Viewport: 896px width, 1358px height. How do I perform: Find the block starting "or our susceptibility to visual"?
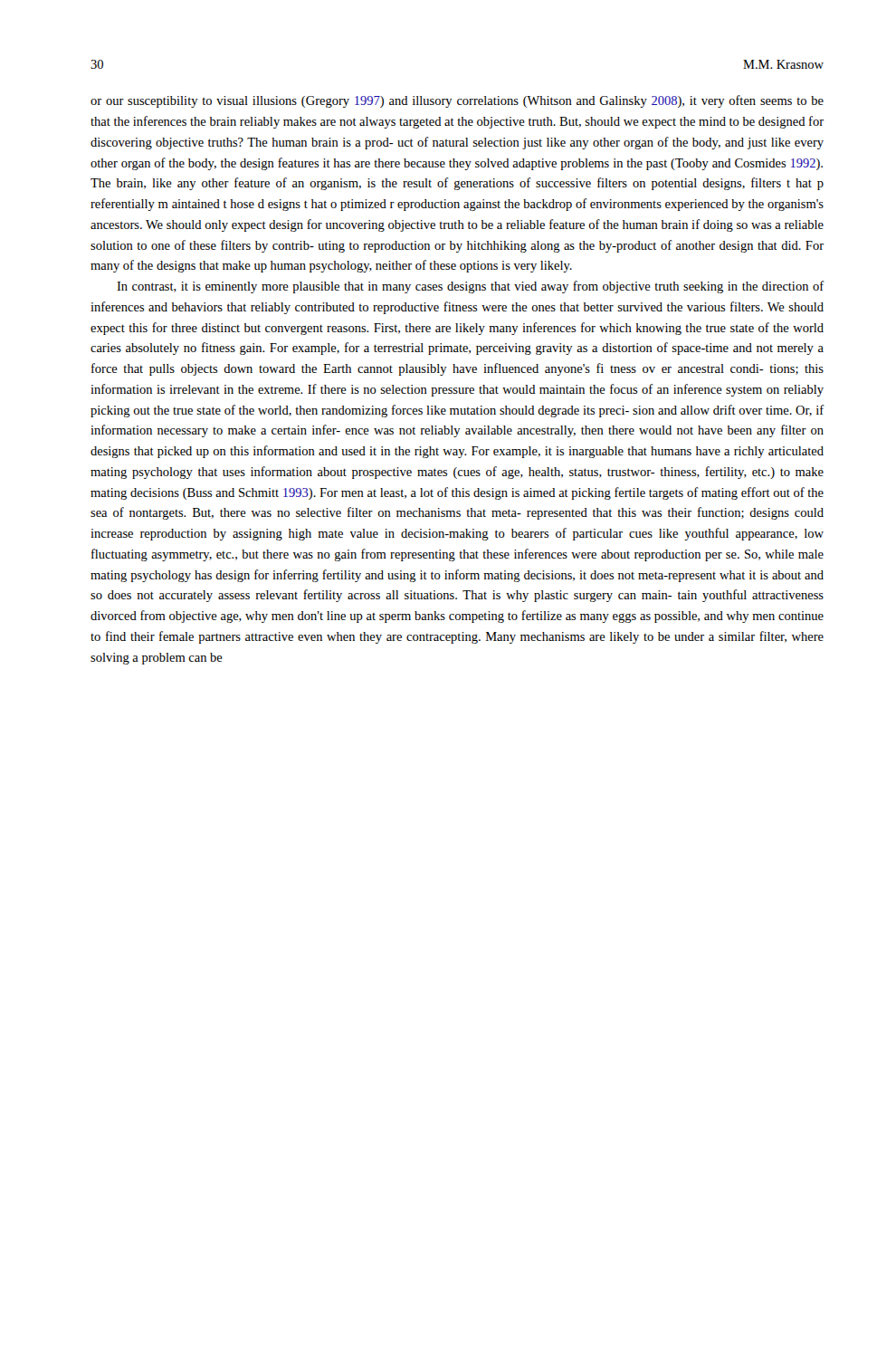(457, 379)
